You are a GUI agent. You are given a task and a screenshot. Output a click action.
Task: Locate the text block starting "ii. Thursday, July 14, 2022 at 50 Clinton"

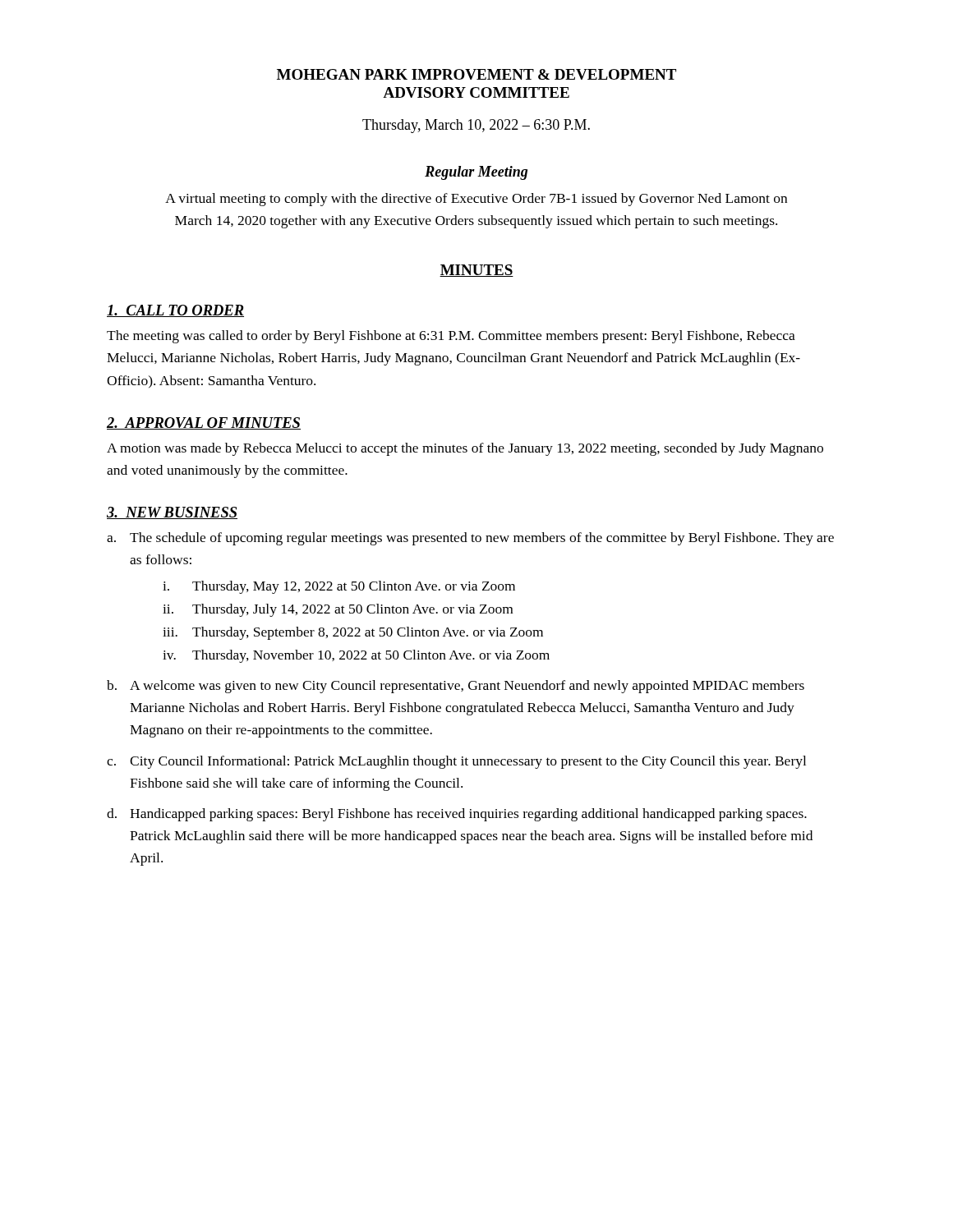click(x=338, y=609)
